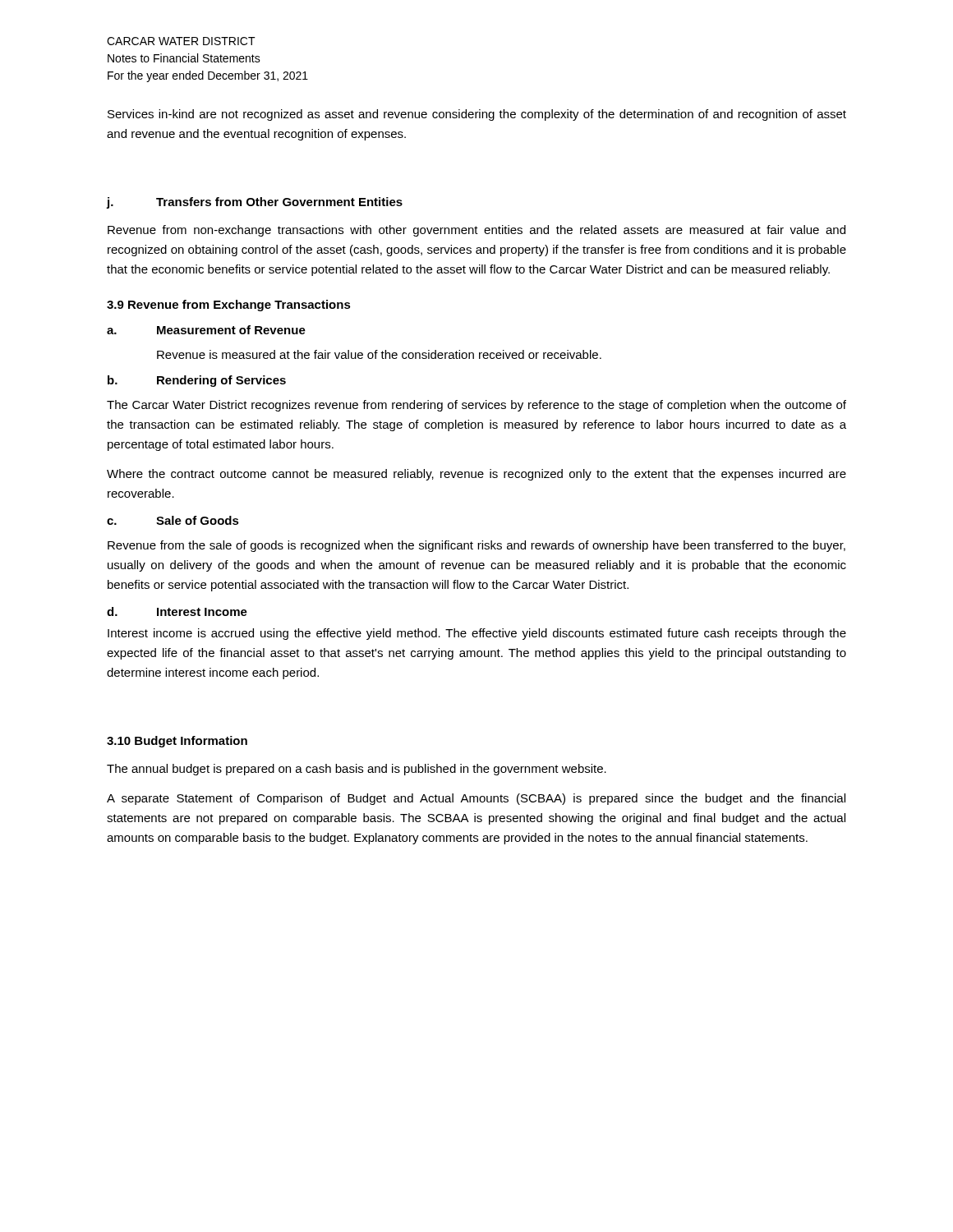Locate the text block that reads "Revenue from non-exchange transactions with other"
The width and height of the screenshot is (953, 1232).
click(x=476, y=249)
